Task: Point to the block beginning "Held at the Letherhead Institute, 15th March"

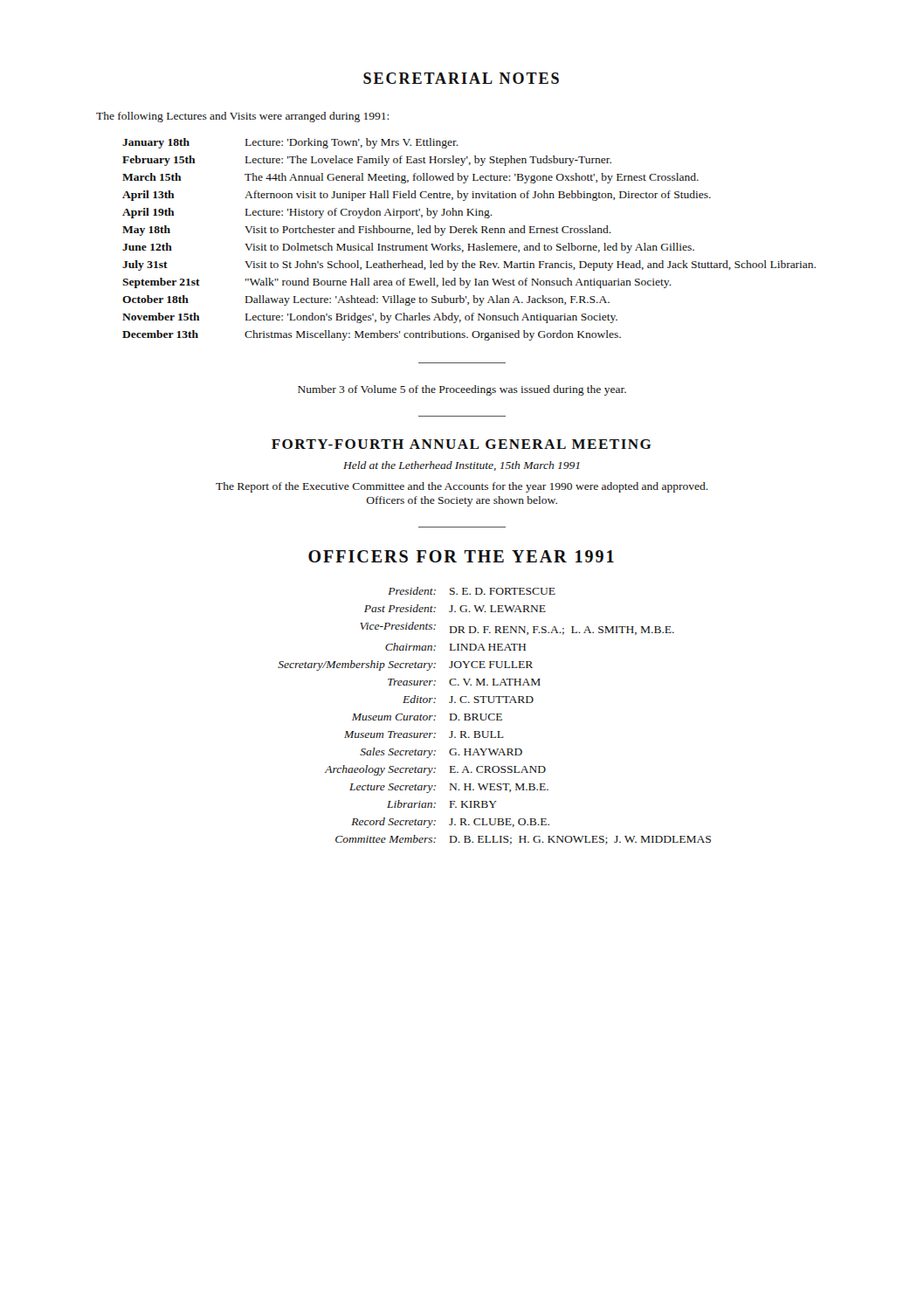Action: (x=462, y=466)
